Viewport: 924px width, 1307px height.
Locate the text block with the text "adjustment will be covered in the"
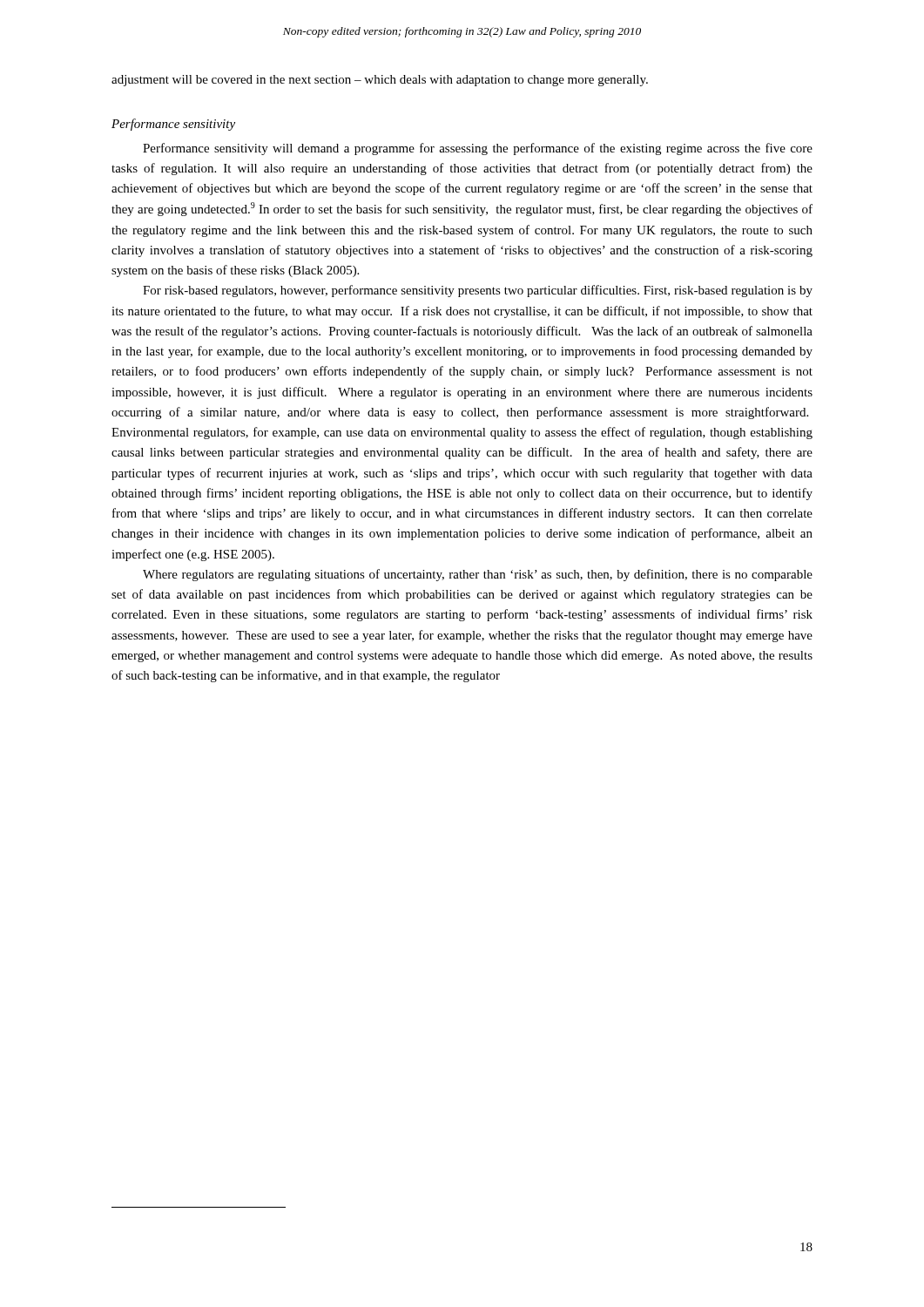point(462,80)
